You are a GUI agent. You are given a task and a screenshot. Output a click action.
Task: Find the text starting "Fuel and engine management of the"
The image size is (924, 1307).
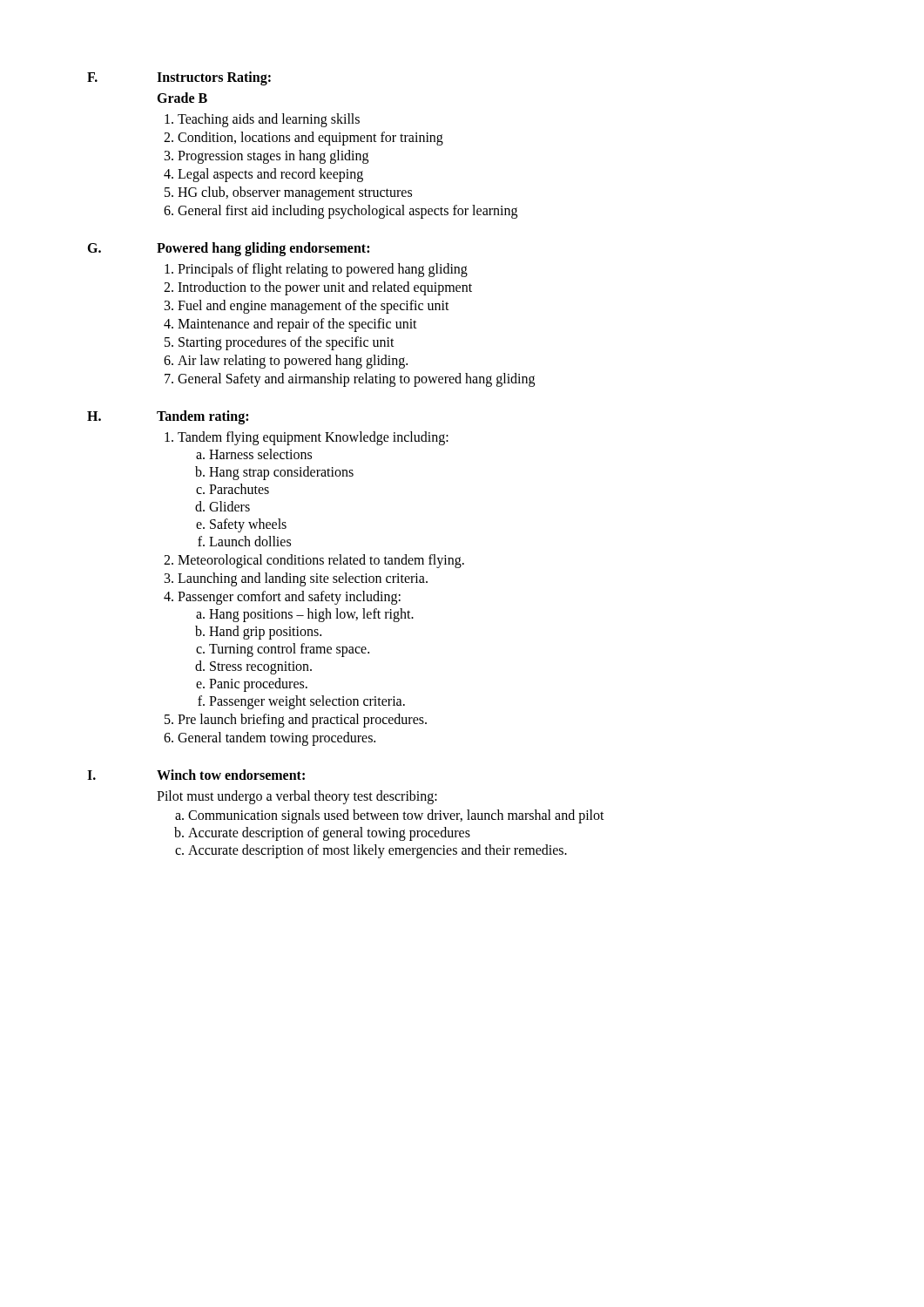[x=313, y=305]
